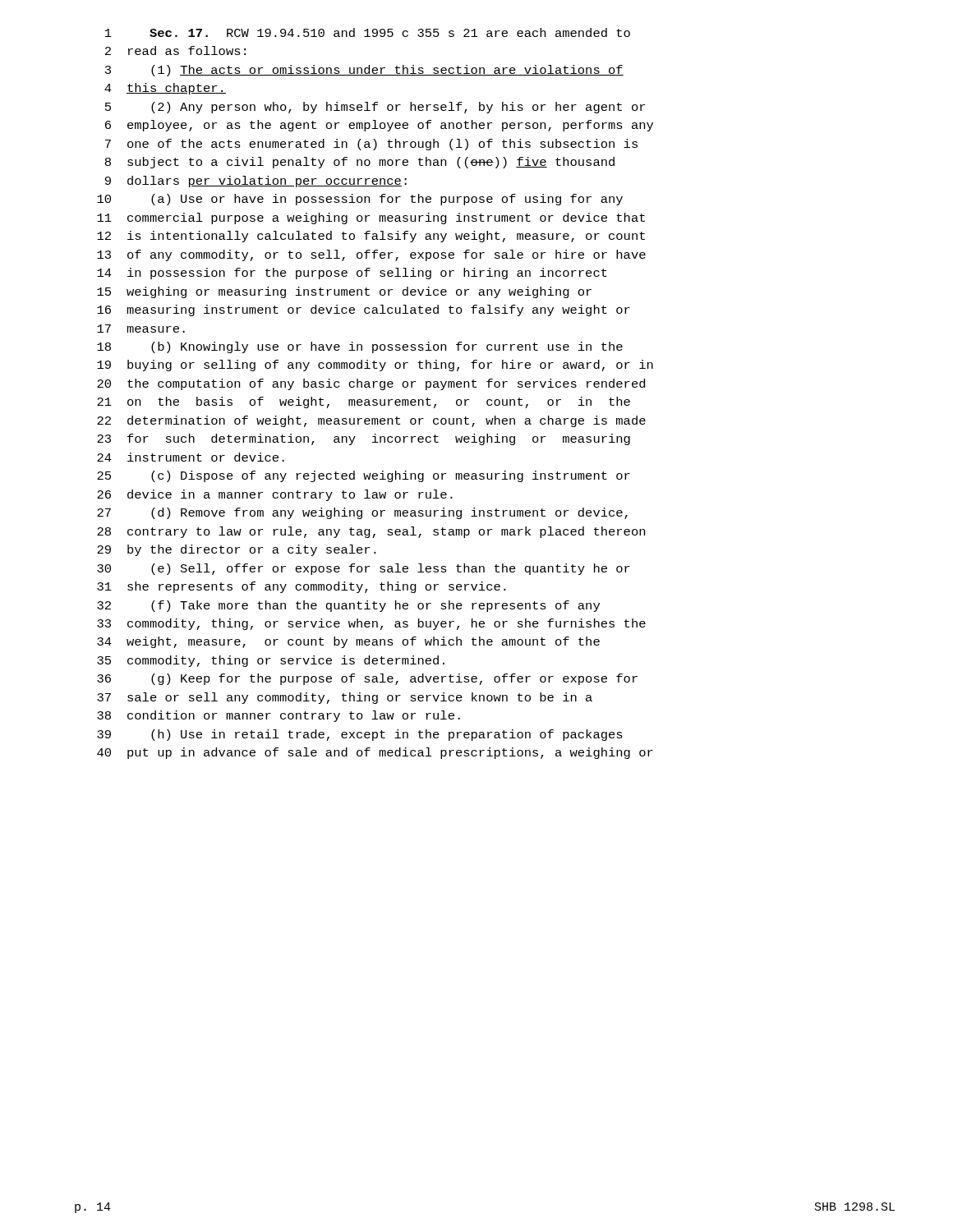Find the list item with the text "20 the computation of any"

tap(485, 385)
